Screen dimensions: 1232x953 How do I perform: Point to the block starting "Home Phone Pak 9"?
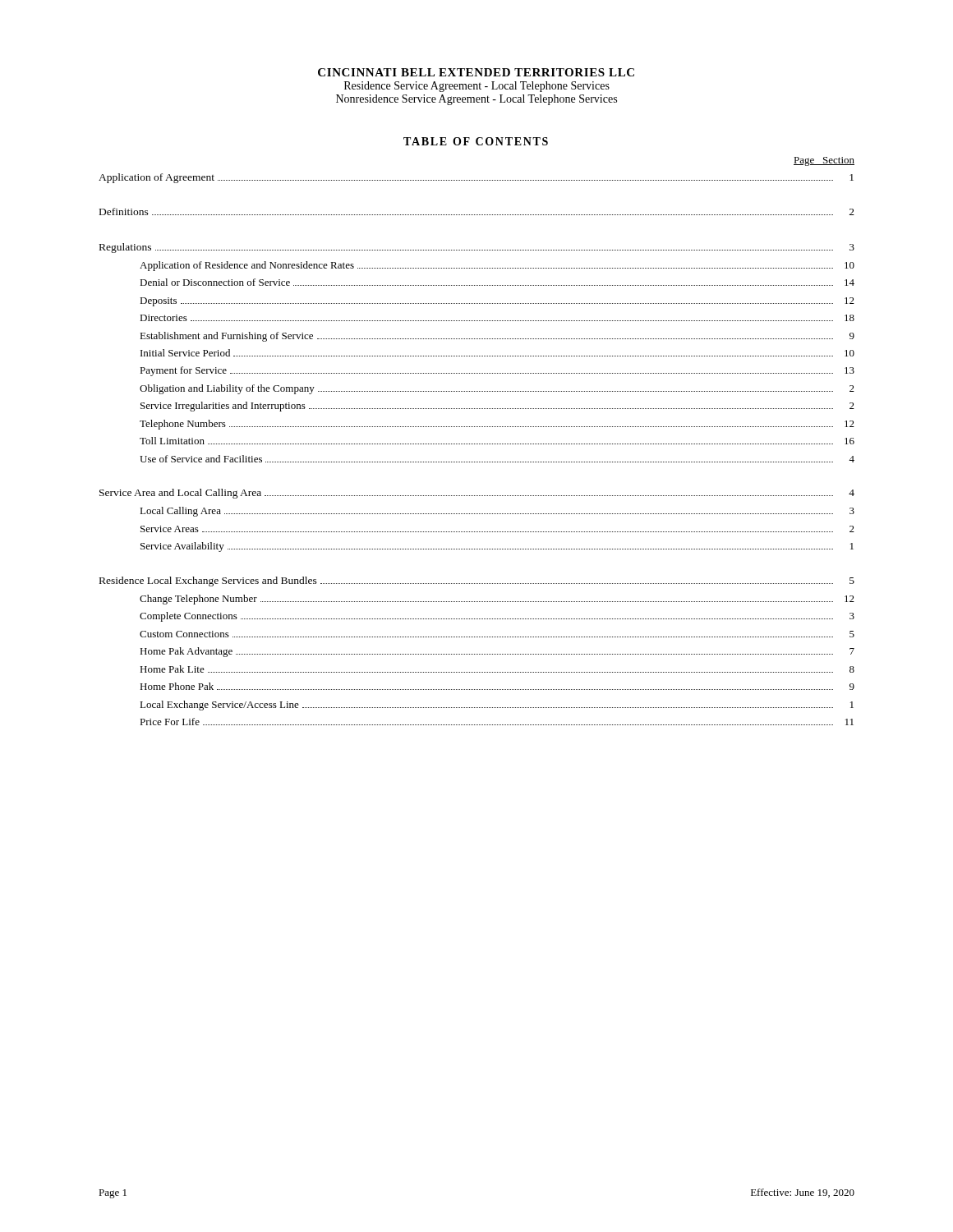coord(497,686)
